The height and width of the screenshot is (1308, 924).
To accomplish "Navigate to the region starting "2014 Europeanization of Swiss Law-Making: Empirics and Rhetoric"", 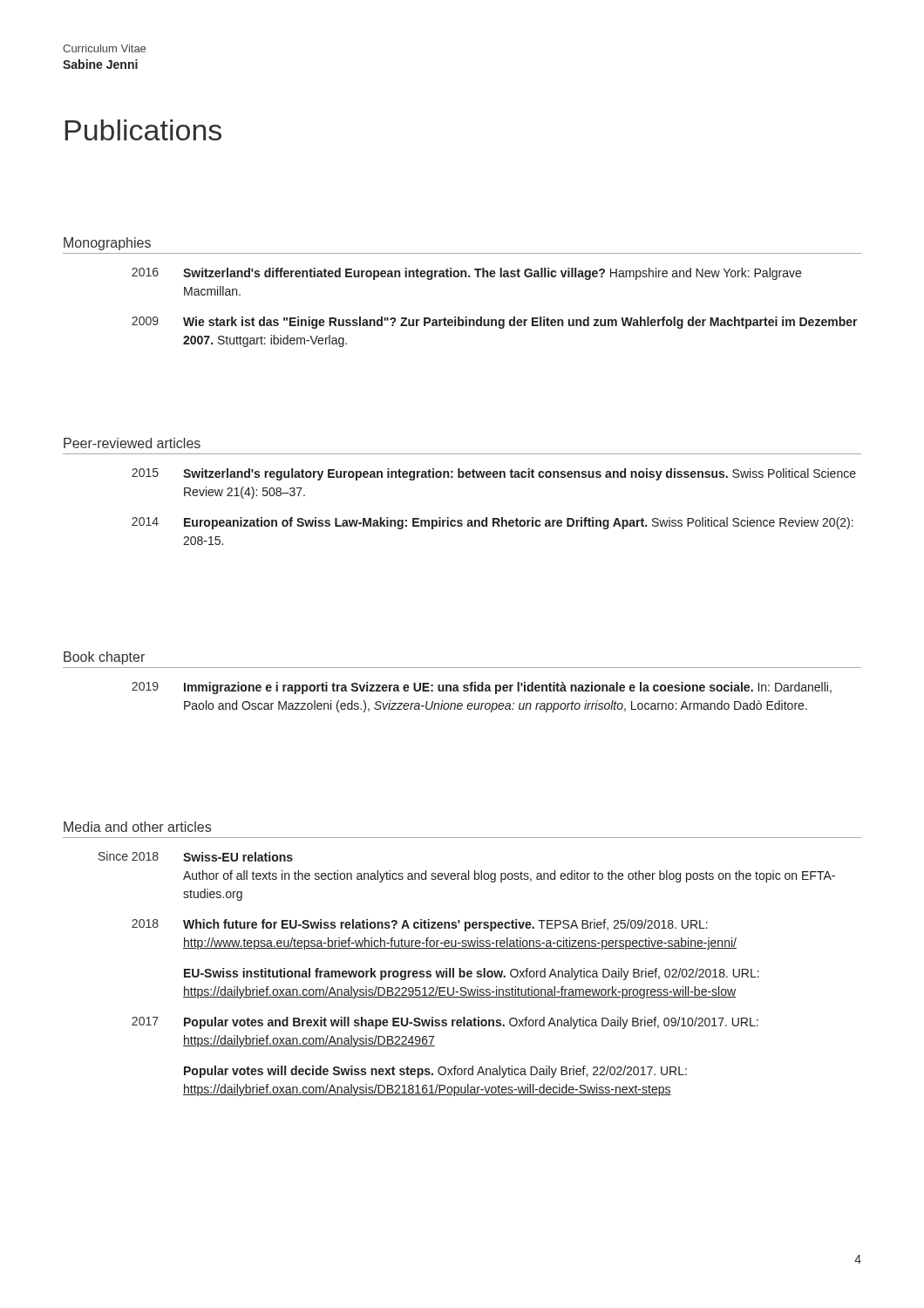I will (x=462, y=532).
